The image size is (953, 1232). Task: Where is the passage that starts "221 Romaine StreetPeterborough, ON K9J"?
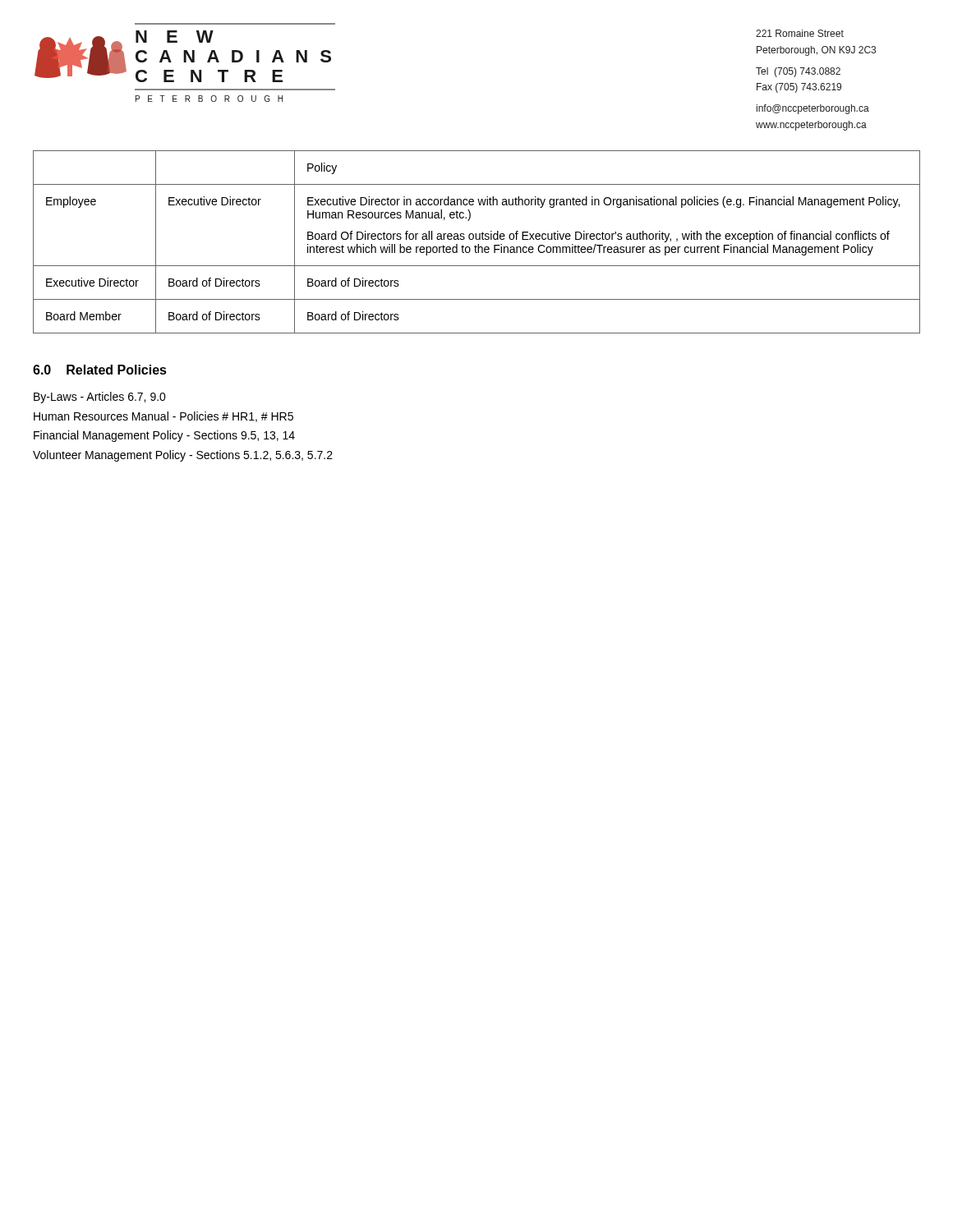point(838,80)
